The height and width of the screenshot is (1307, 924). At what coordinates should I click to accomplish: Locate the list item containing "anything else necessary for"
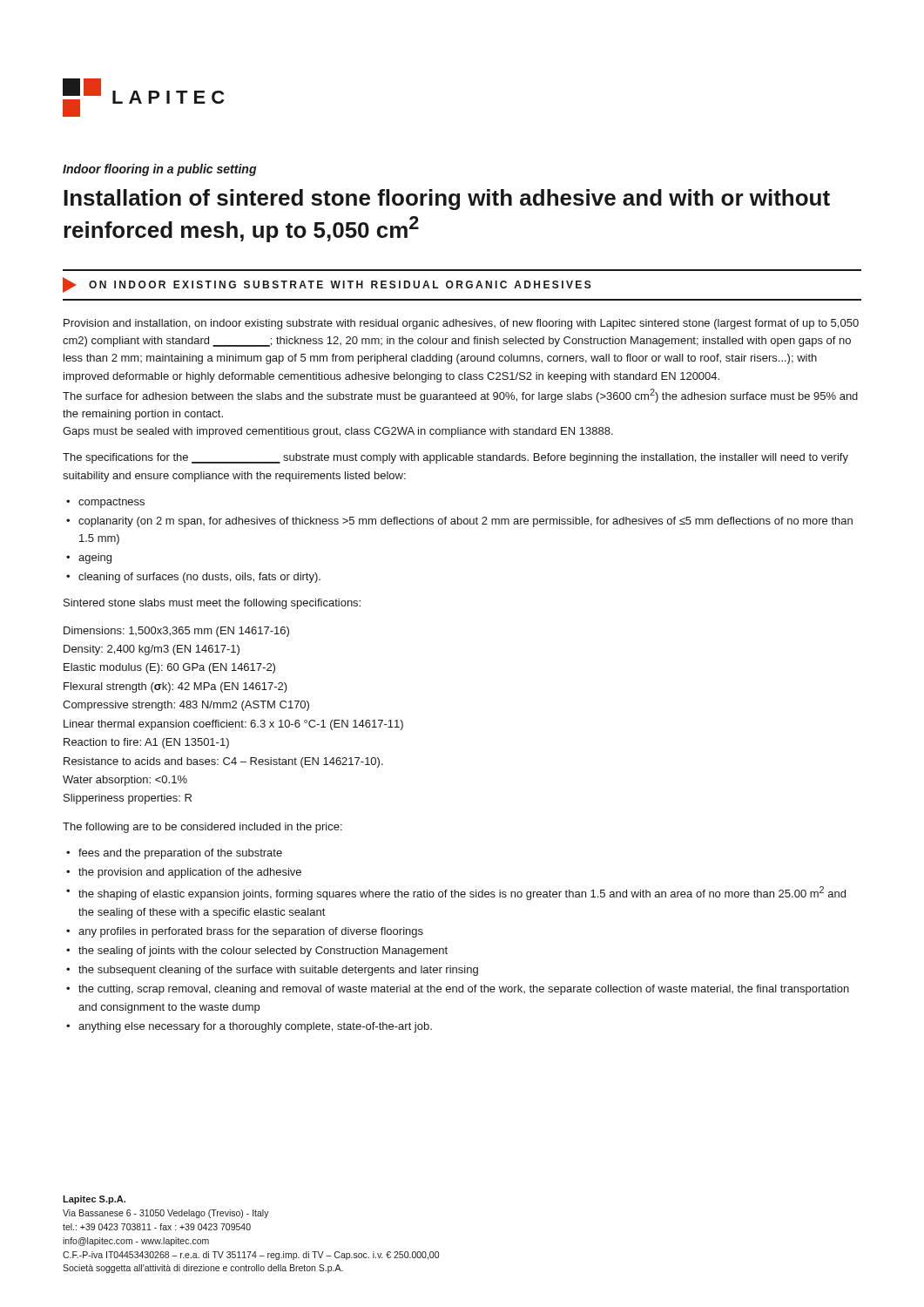[256, 1026]
